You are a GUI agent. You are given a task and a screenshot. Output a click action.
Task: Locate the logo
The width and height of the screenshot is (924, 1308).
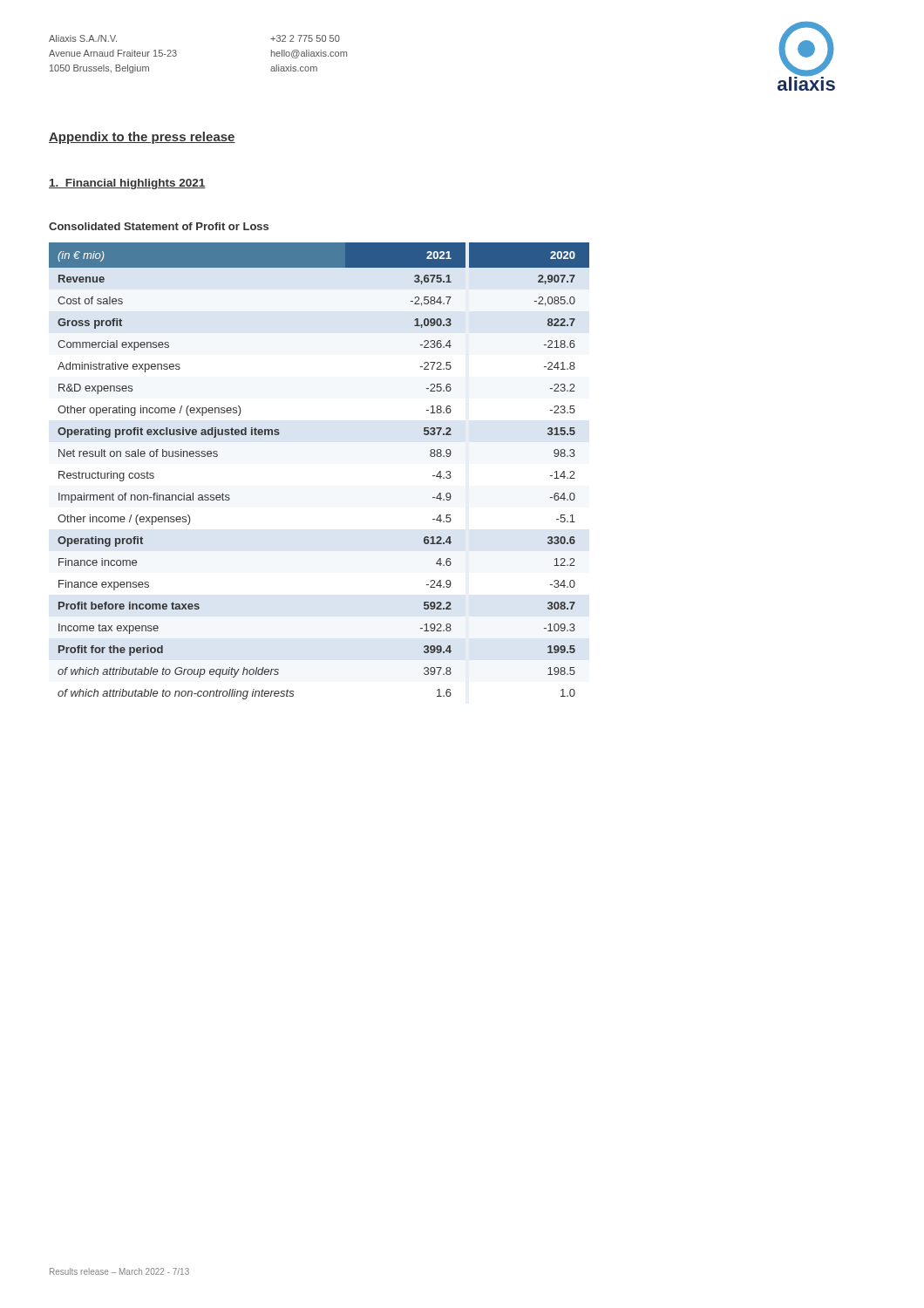tap(806, 63)
